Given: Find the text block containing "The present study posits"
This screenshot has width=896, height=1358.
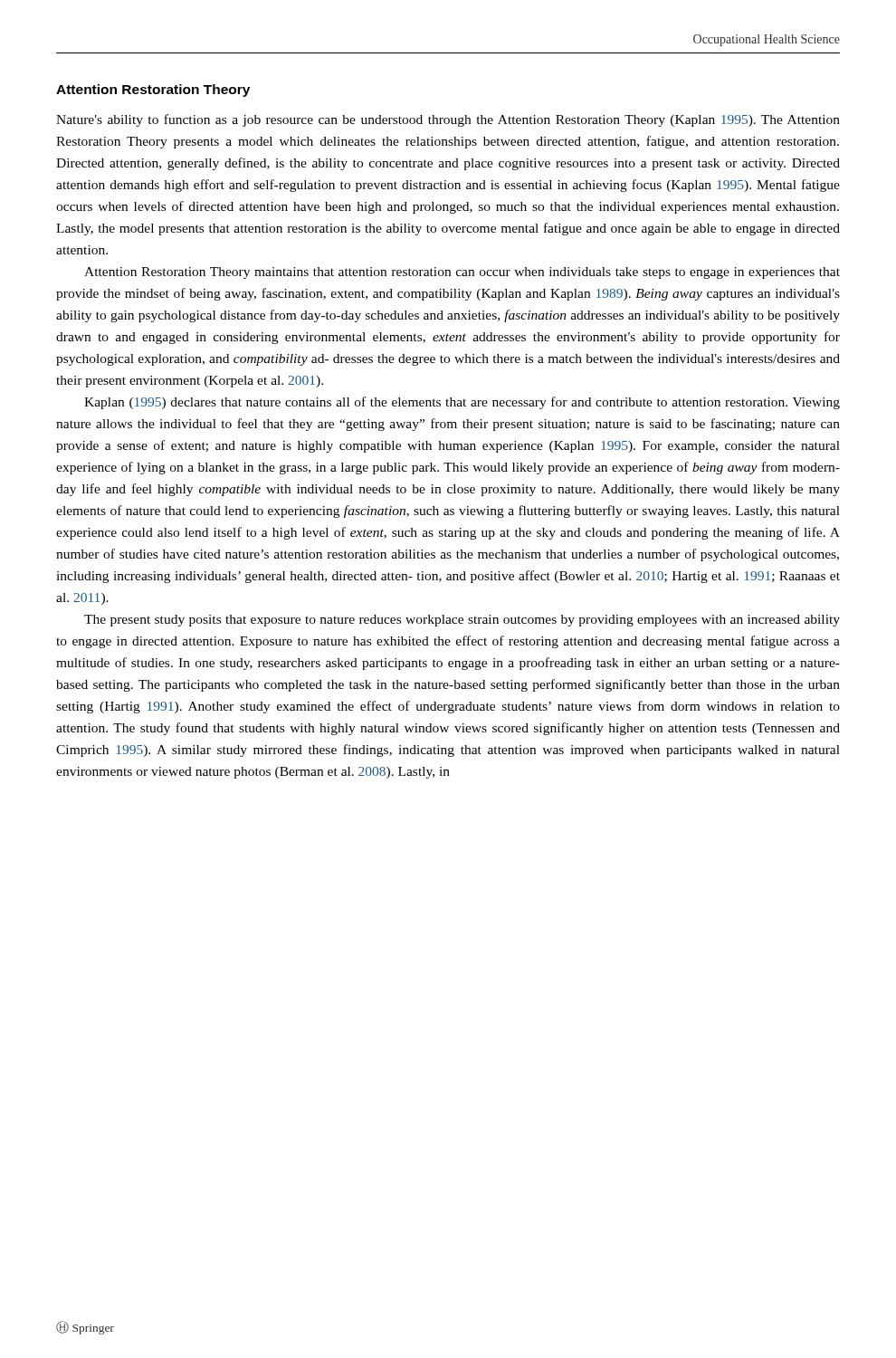Looking at the screenshot, I should pos(448,696).
